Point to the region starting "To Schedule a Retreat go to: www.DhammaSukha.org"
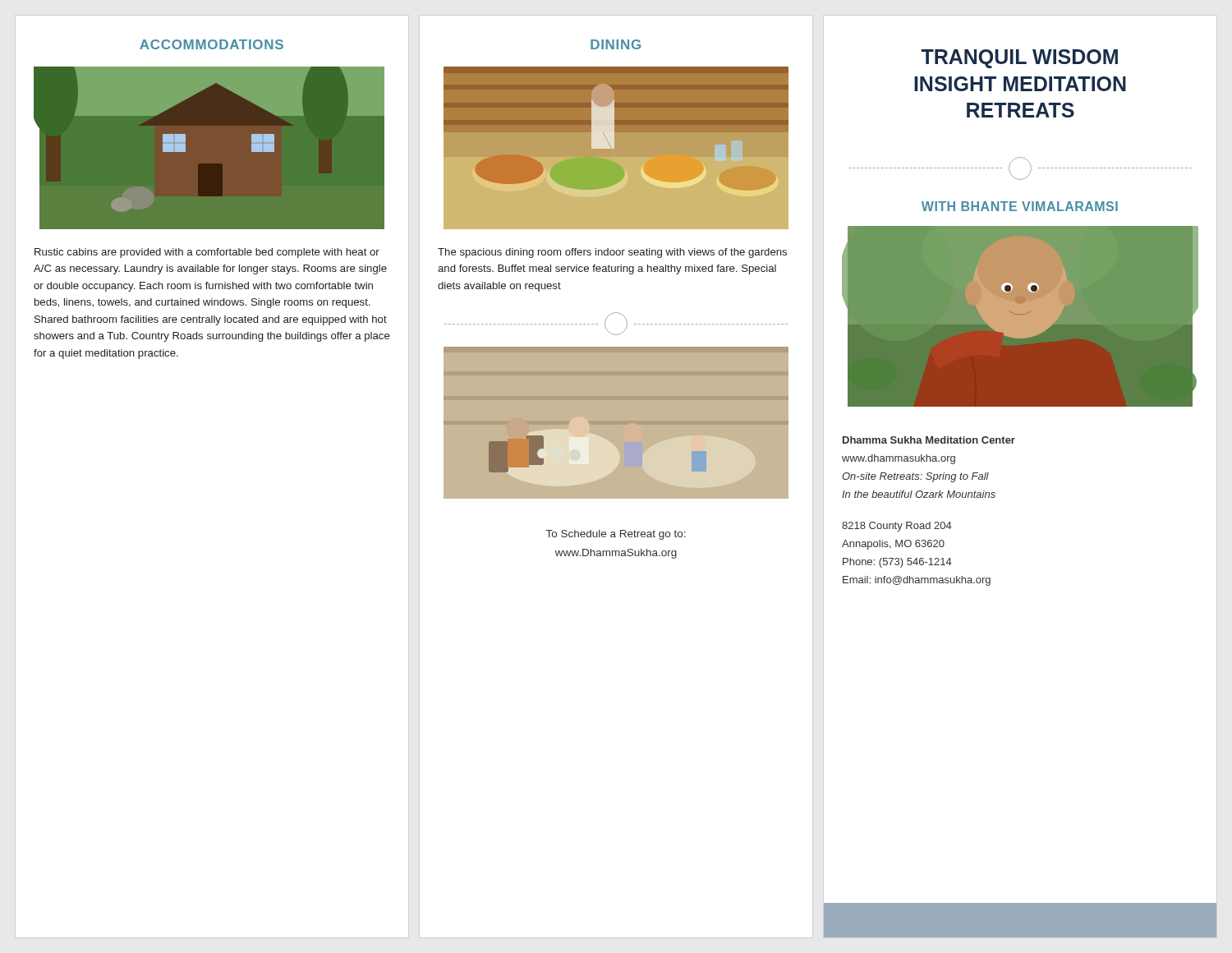The image size is (1232, 953). click(x=616, y=543)
